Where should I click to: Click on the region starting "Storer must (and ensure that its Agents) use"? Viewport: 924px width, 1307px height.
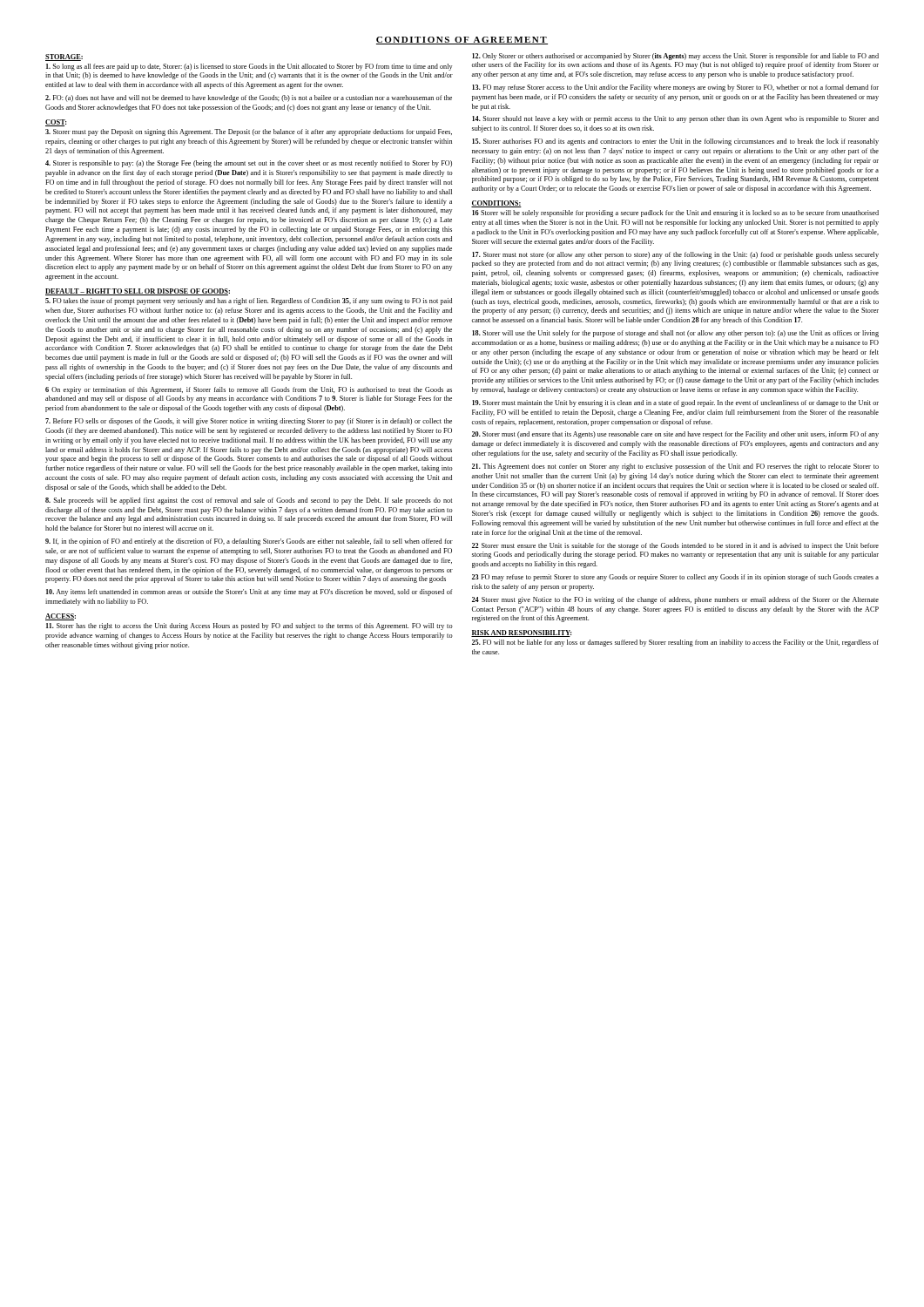[675, 444]
